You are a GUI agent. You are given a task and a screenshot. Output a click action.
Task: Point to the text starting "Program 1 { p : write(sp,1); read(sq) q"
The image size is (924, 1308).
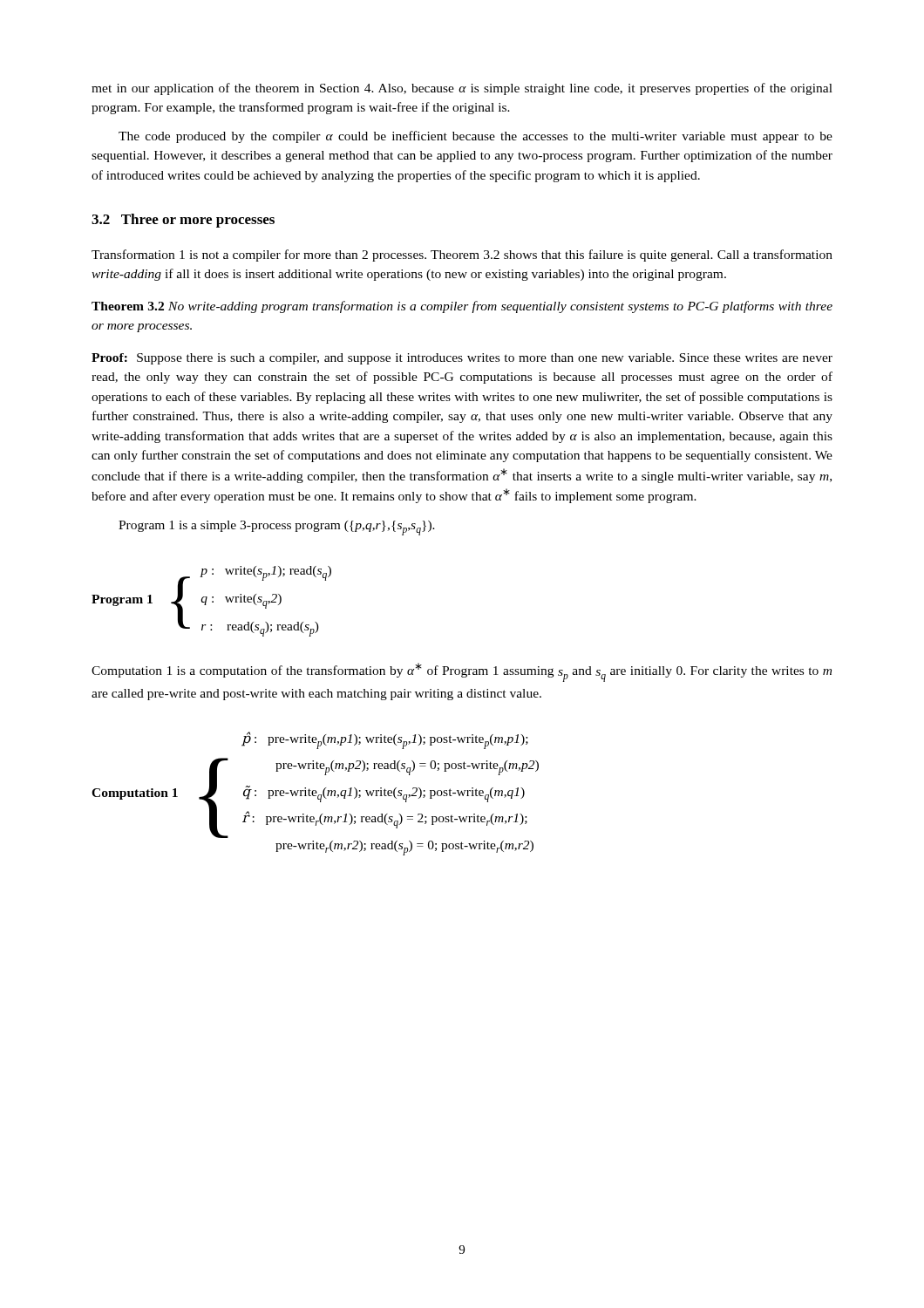pos(212,599)
